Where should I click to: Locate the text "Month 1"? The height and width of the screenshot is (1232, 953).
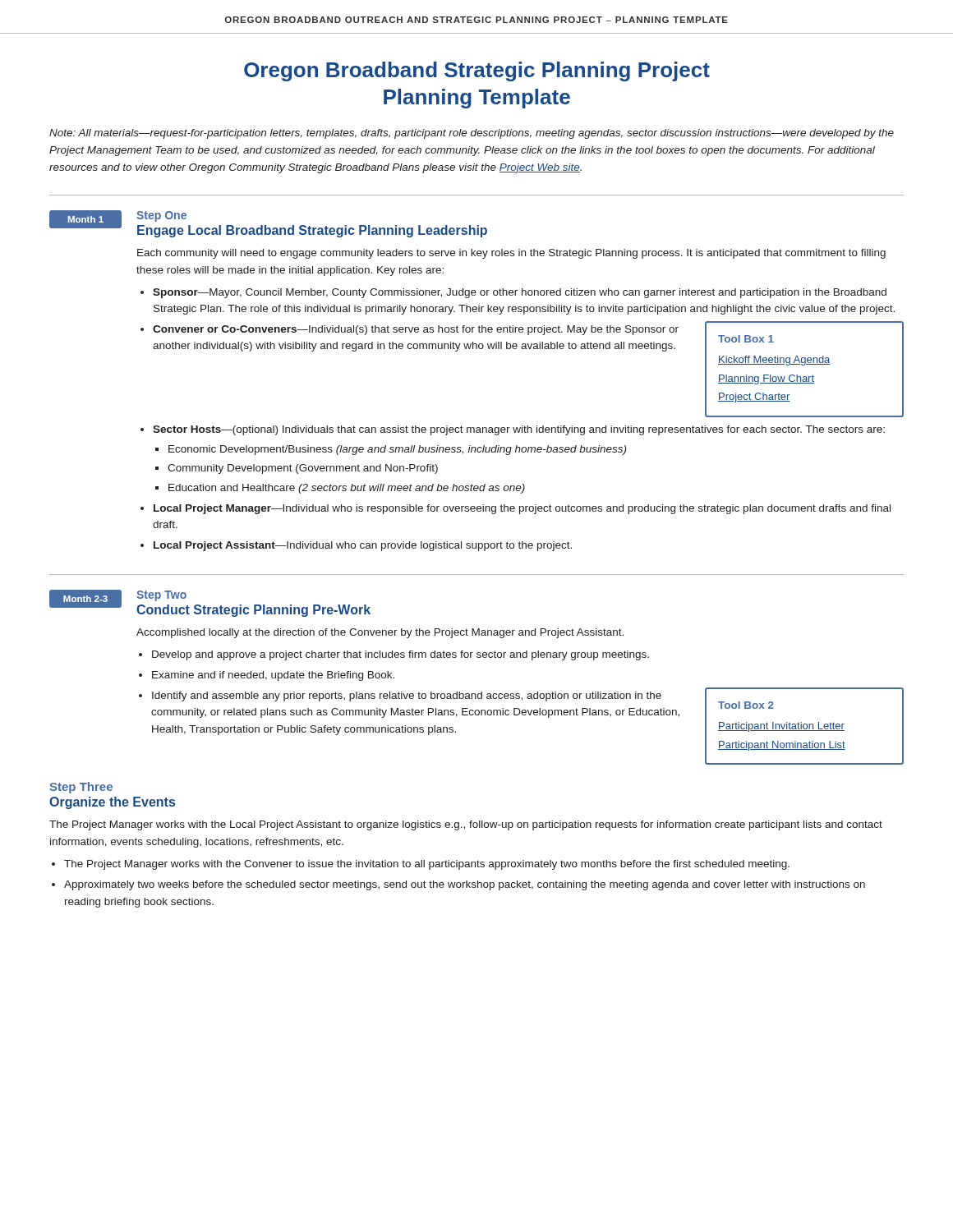coord(85,219)
